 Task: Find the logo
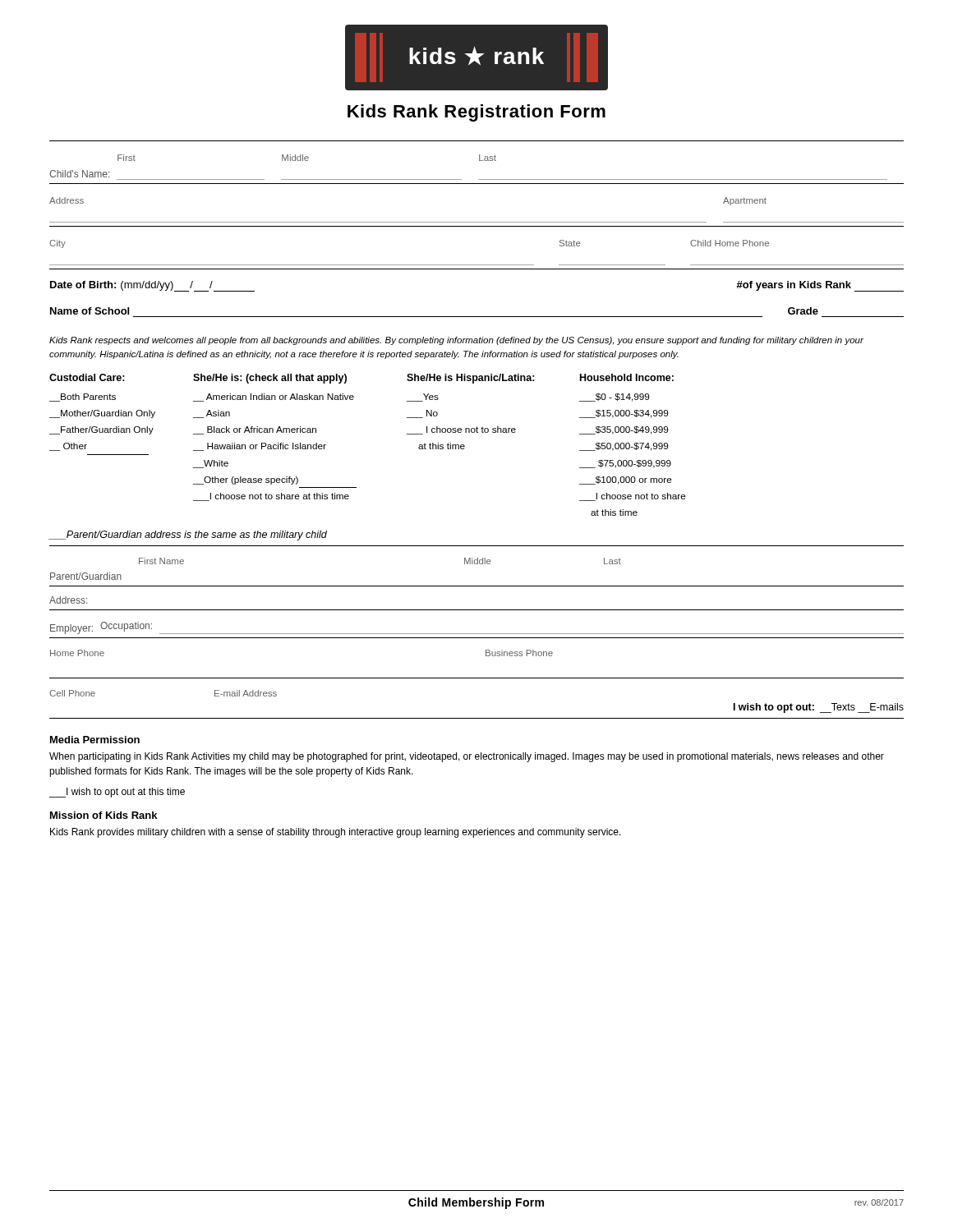476,46
